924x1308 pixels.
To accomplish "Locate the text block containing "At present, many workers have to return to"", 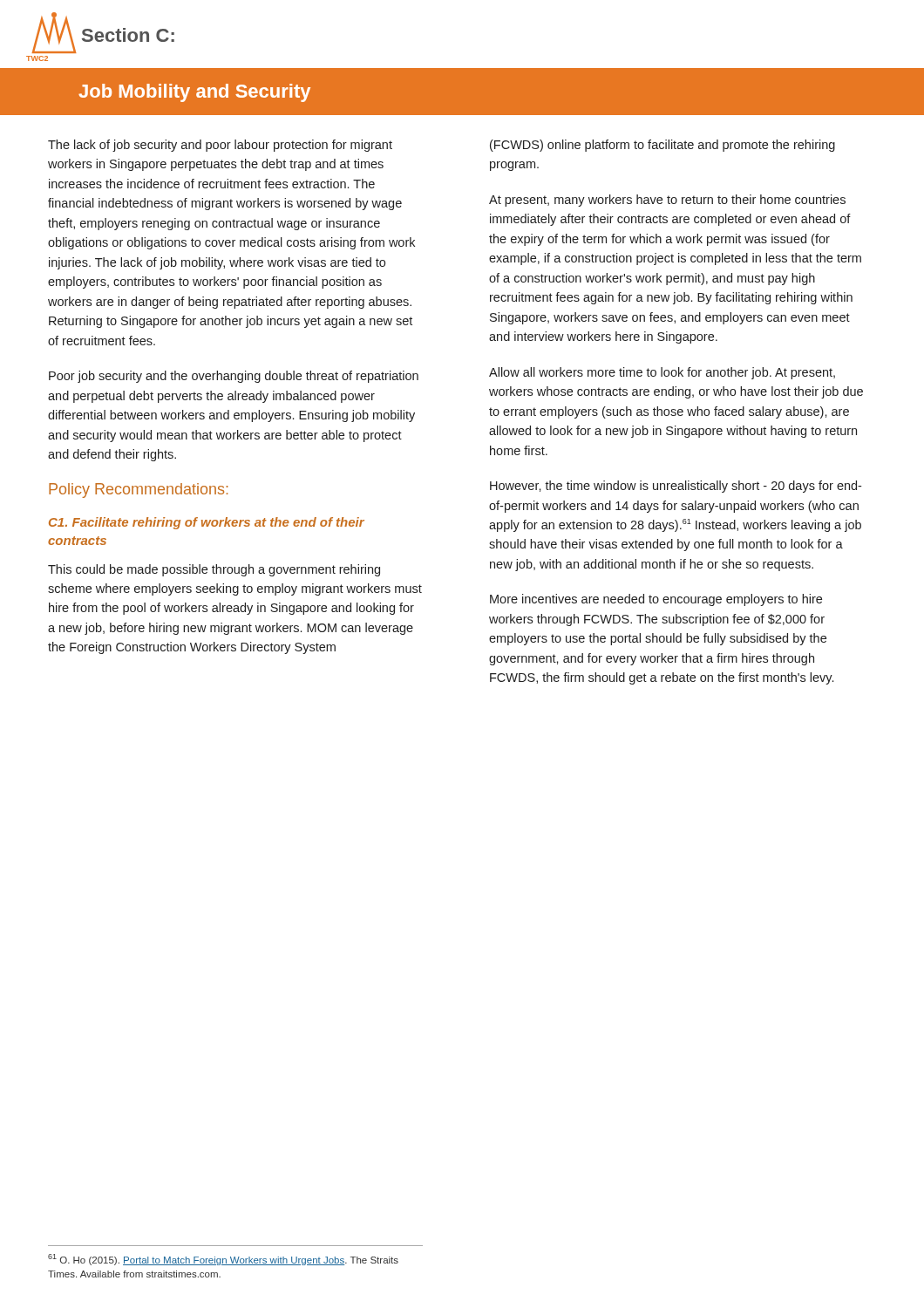I will (676, 268).
